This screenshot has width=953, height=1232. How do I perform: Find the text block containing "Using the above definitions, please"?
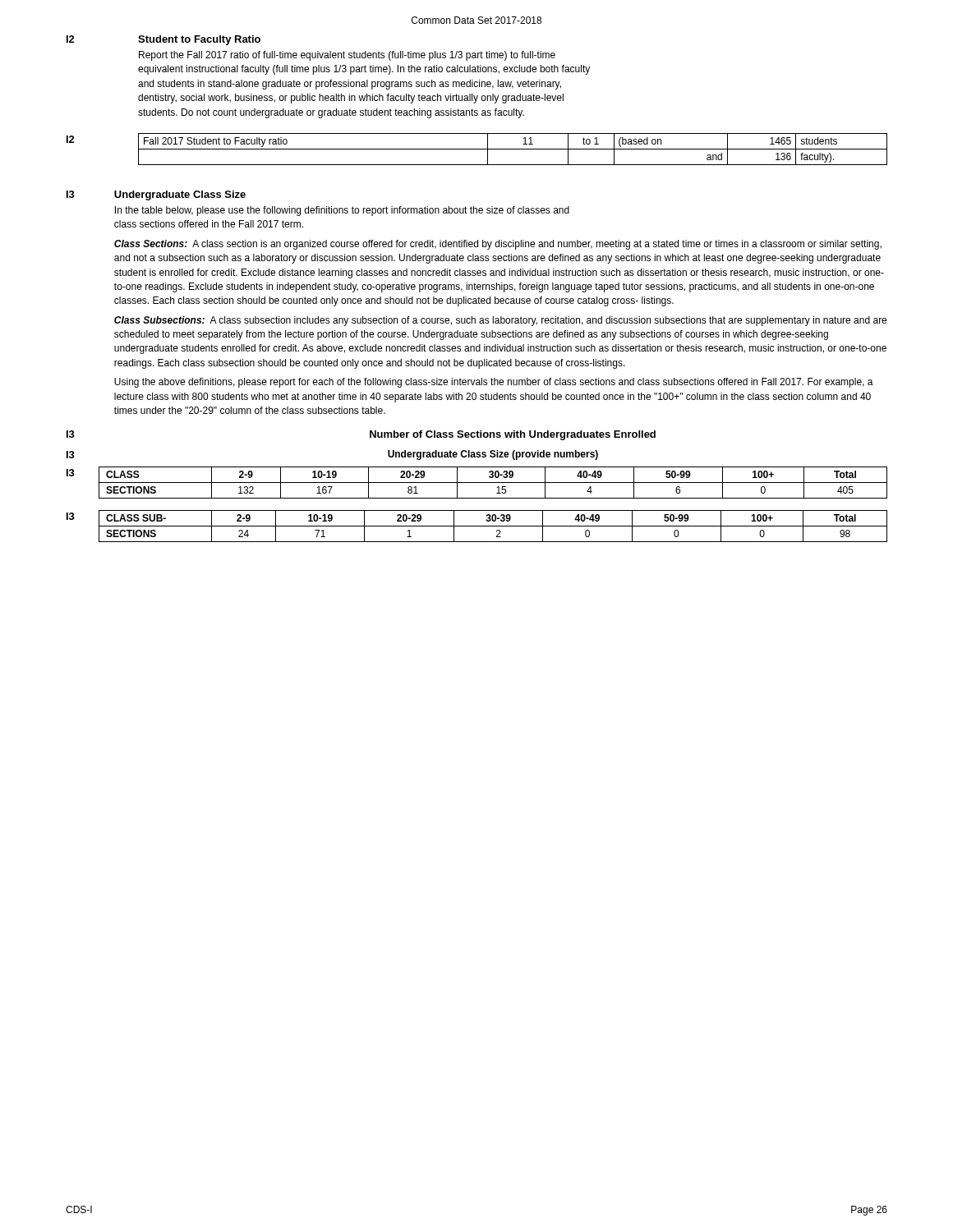493,396
